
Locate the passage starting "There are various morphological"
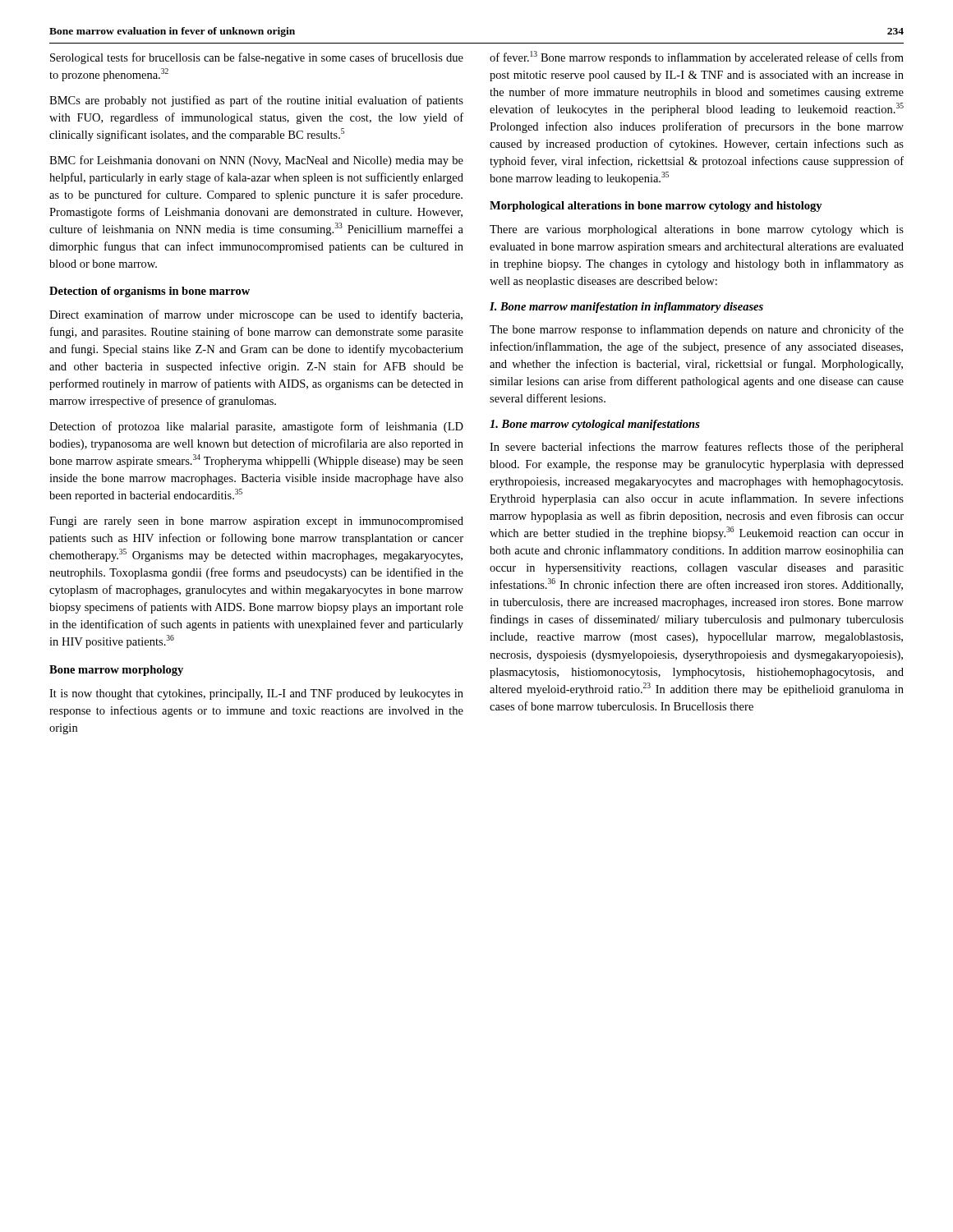coord(697,256)
